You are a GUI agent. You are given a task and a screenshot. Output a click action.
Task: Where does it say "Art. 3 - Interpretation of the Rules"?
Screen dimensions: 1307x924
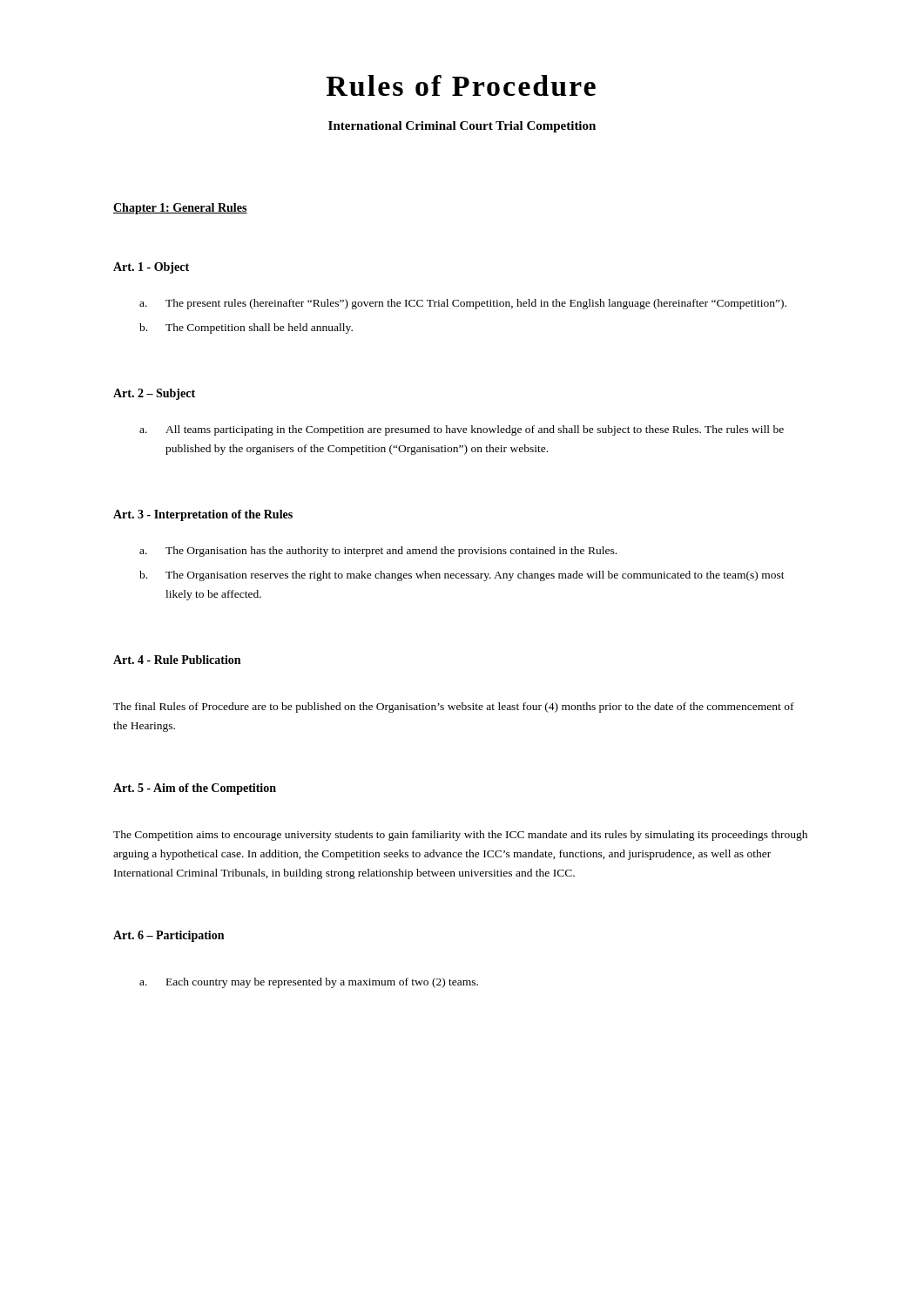[203, 515]
